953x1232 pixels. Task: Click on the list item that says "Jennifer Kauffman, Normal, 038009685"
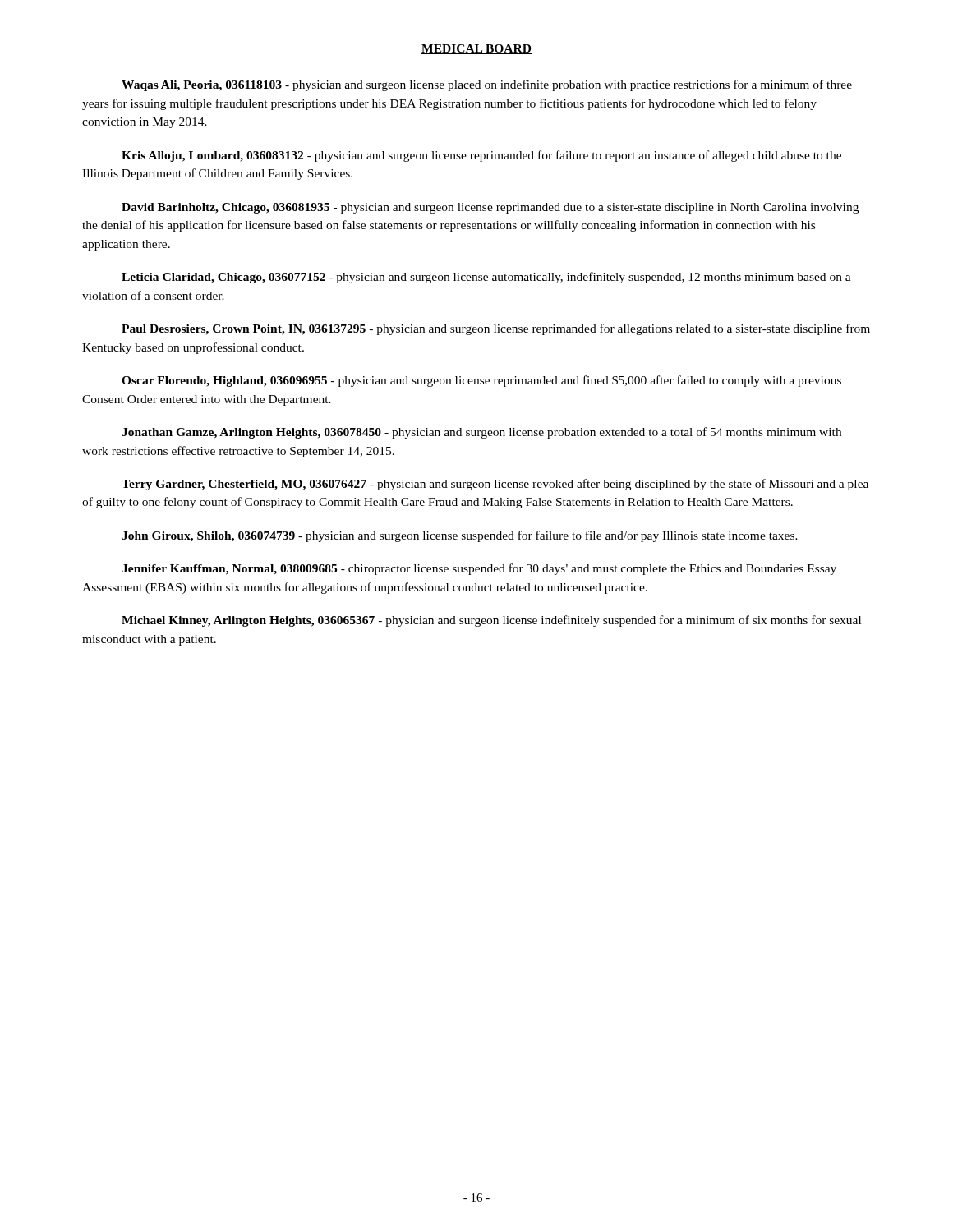476,578
